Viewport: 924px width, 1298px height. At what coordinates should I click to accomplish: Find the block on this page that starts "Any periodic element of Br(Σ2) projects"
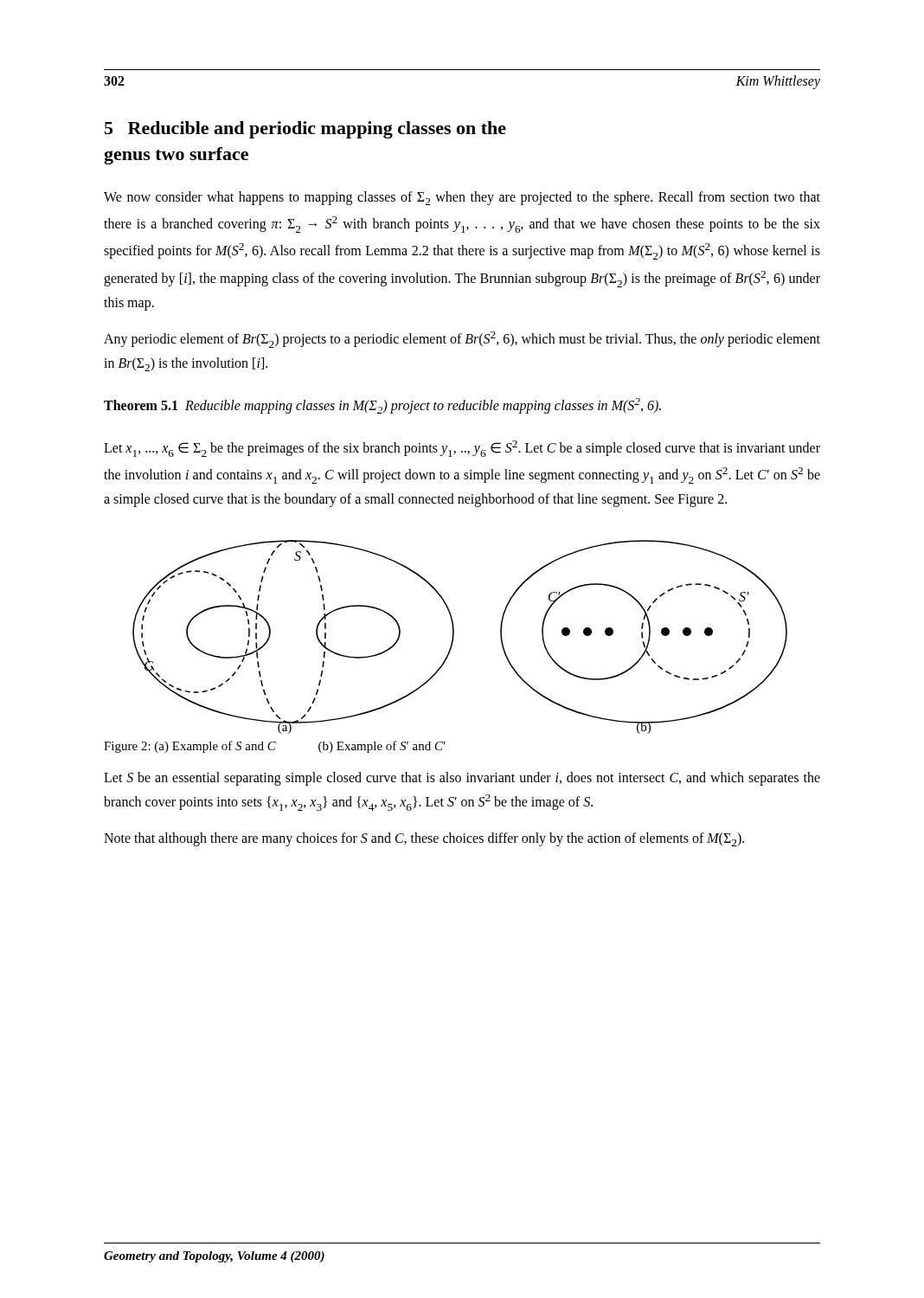pyautogui.click(x=462, y=351)
